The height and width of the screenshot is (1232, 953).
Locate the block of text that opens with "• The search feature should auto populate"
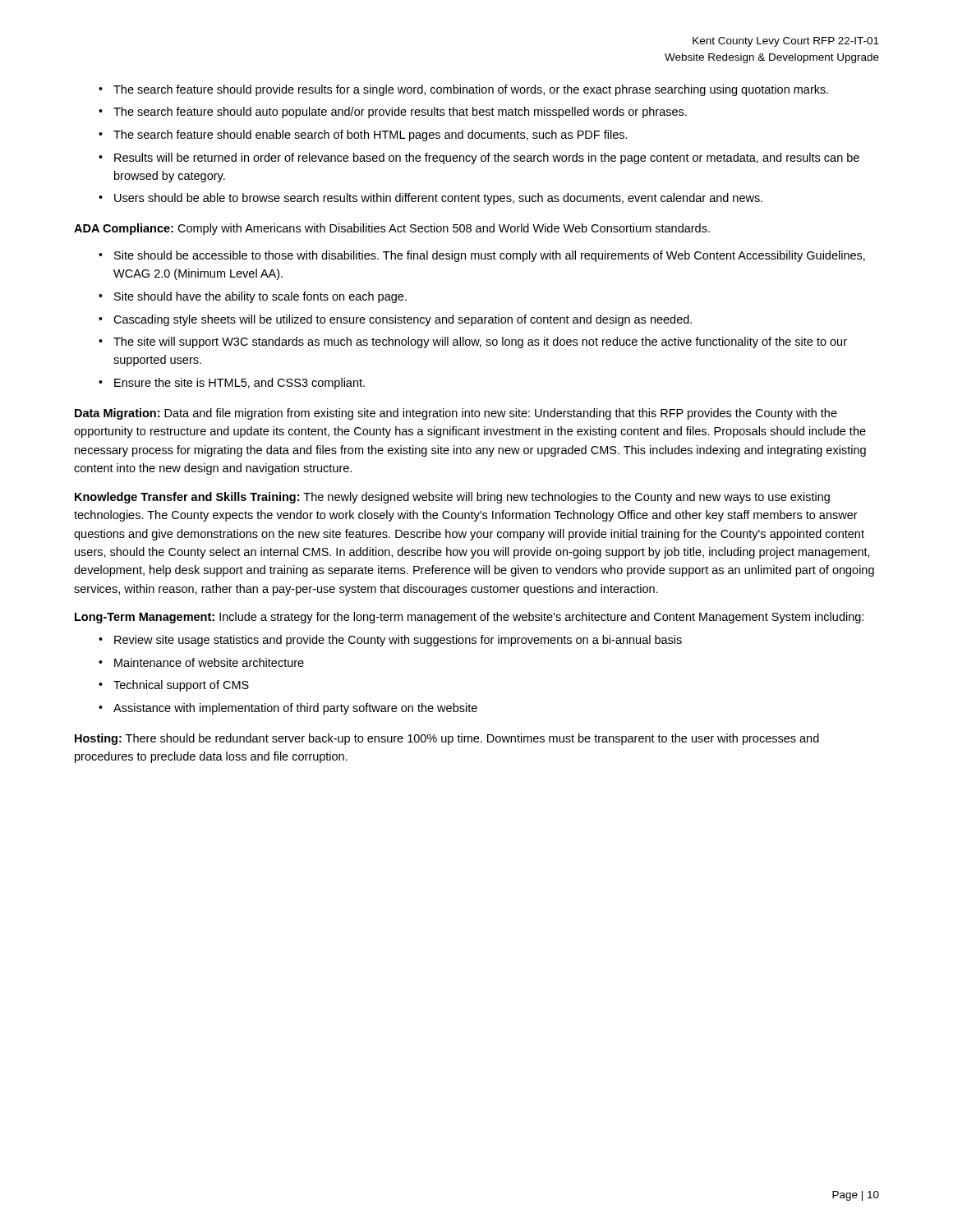point(489,113)
